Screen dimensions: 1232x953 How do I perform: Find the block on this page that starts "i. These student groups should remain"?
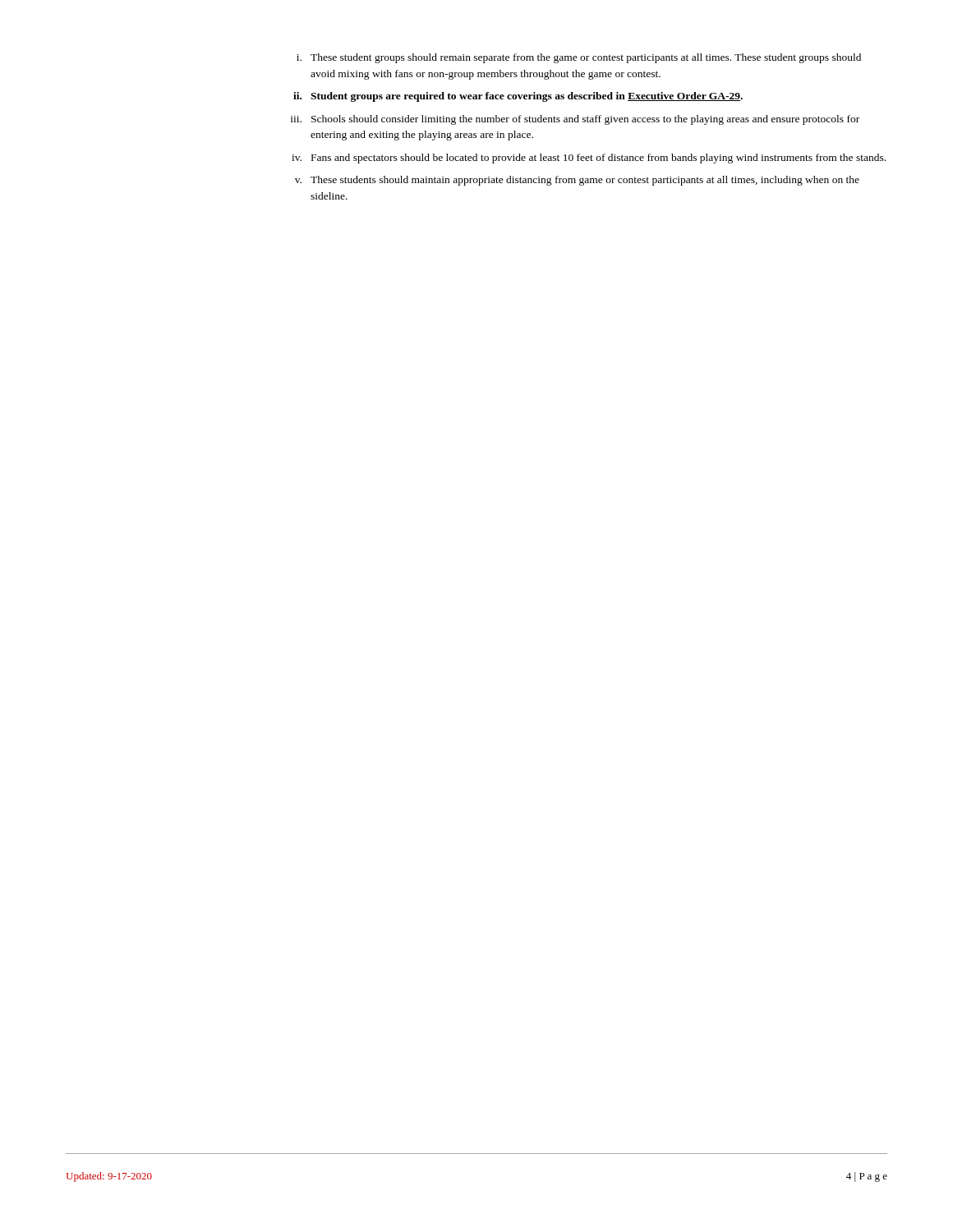pyautogui.click(x=579, y=65)
